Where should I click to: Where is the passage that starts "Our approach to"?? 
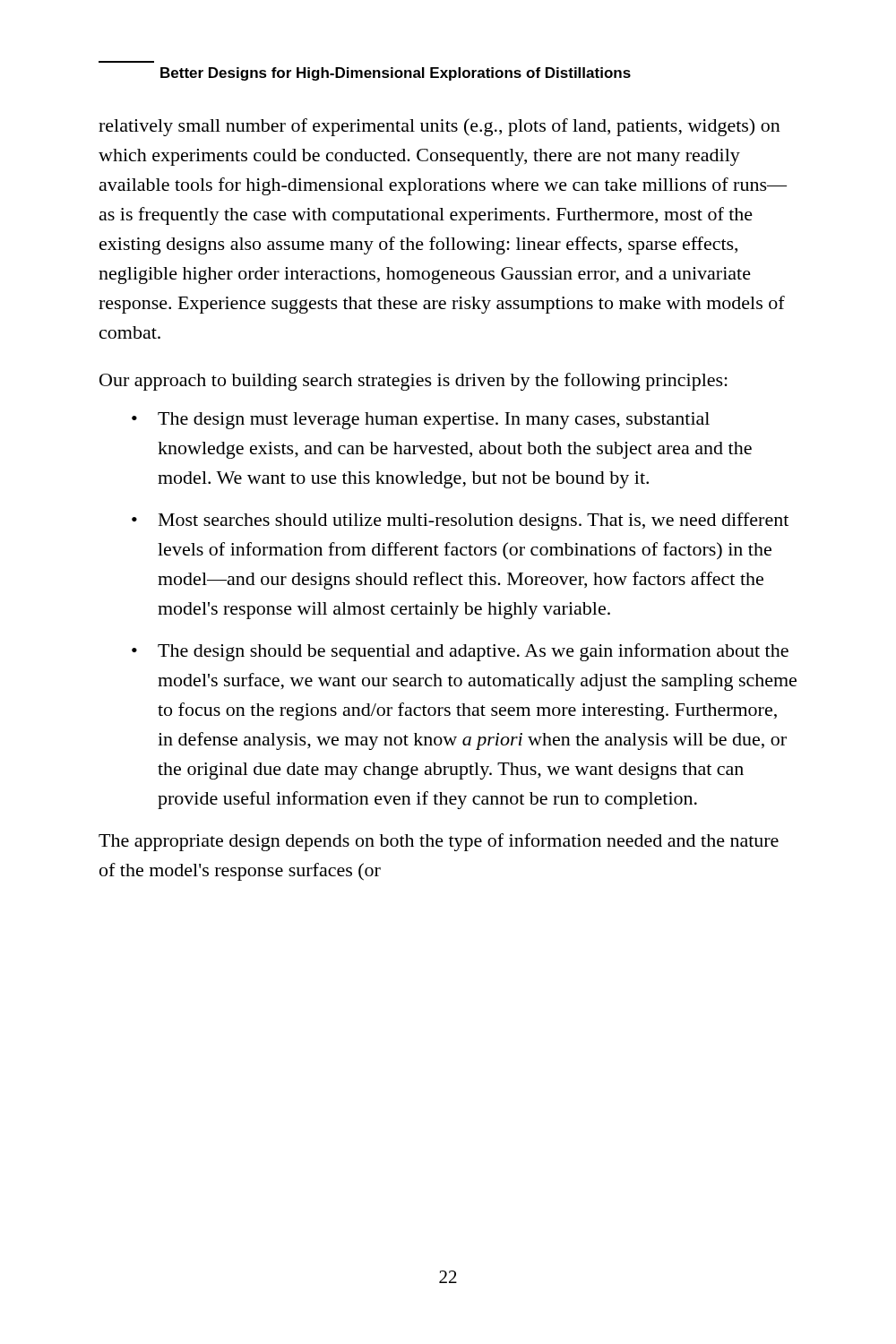414,379
